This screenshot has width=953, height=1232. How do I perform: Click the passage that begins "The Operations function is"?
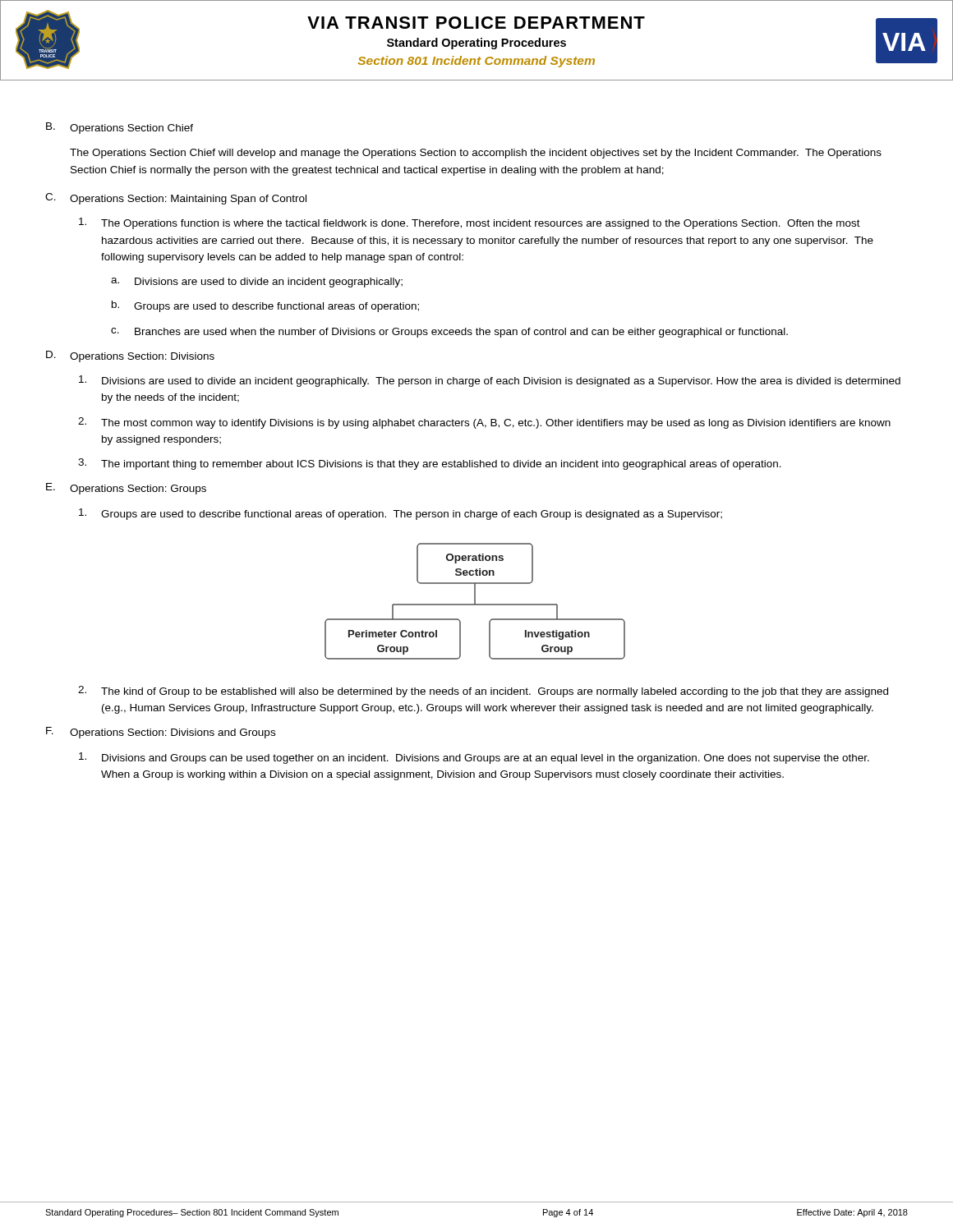click(x=491, y=240)
